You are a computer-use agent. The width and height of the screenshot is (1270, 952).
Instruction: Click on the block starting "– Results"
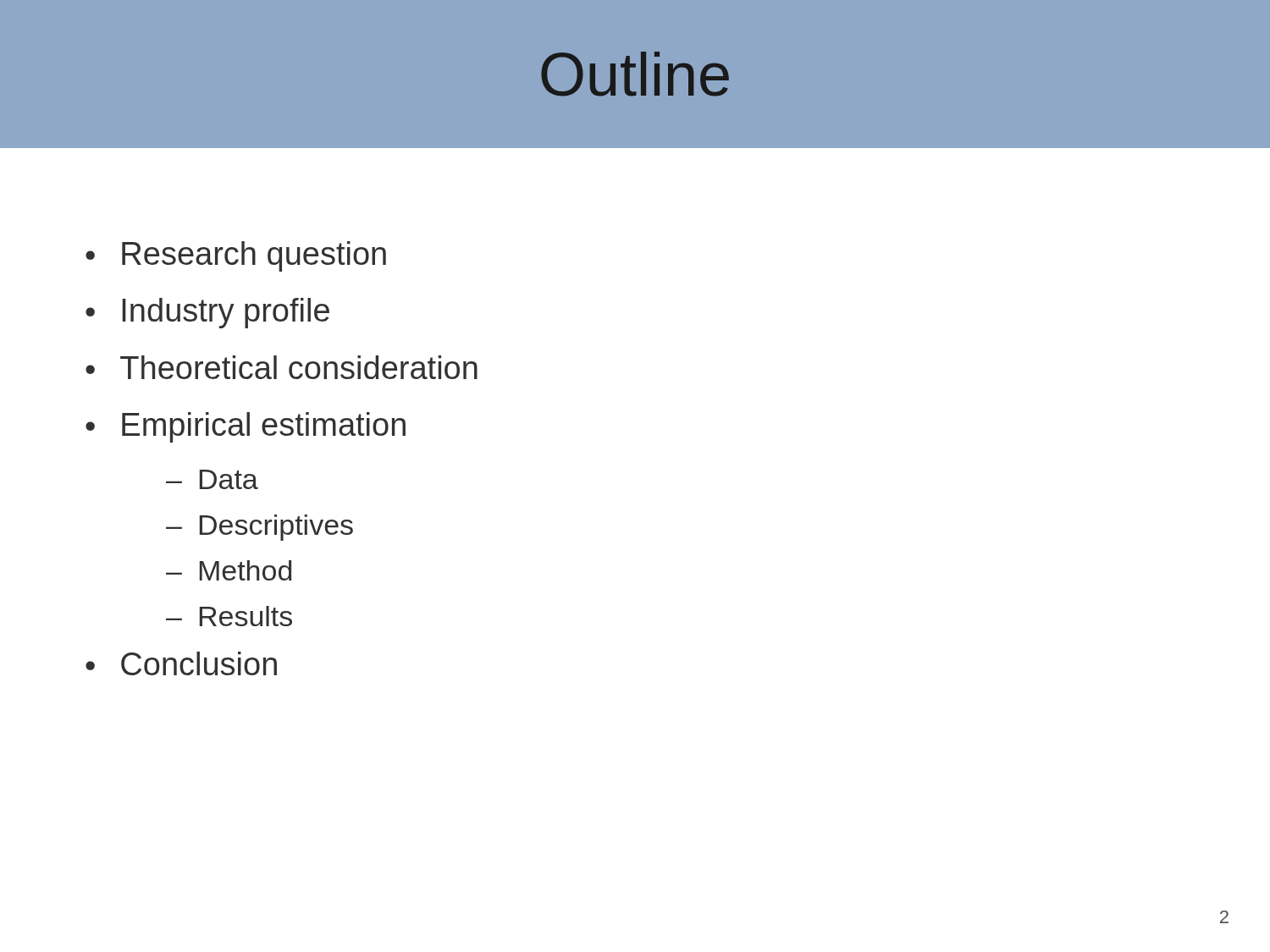230,617
